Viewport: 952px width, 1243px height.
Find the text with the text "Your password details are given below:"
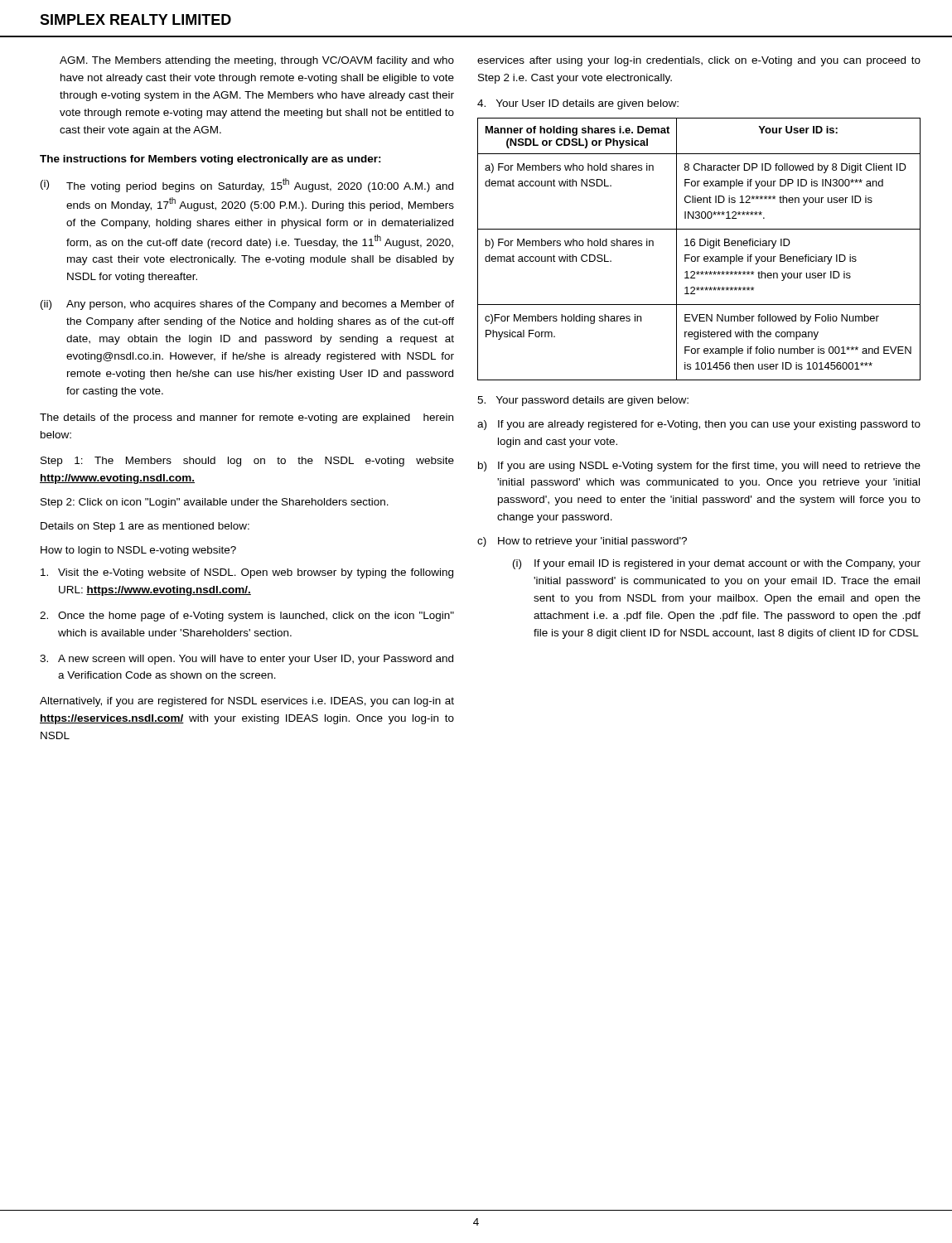(699, 400)
